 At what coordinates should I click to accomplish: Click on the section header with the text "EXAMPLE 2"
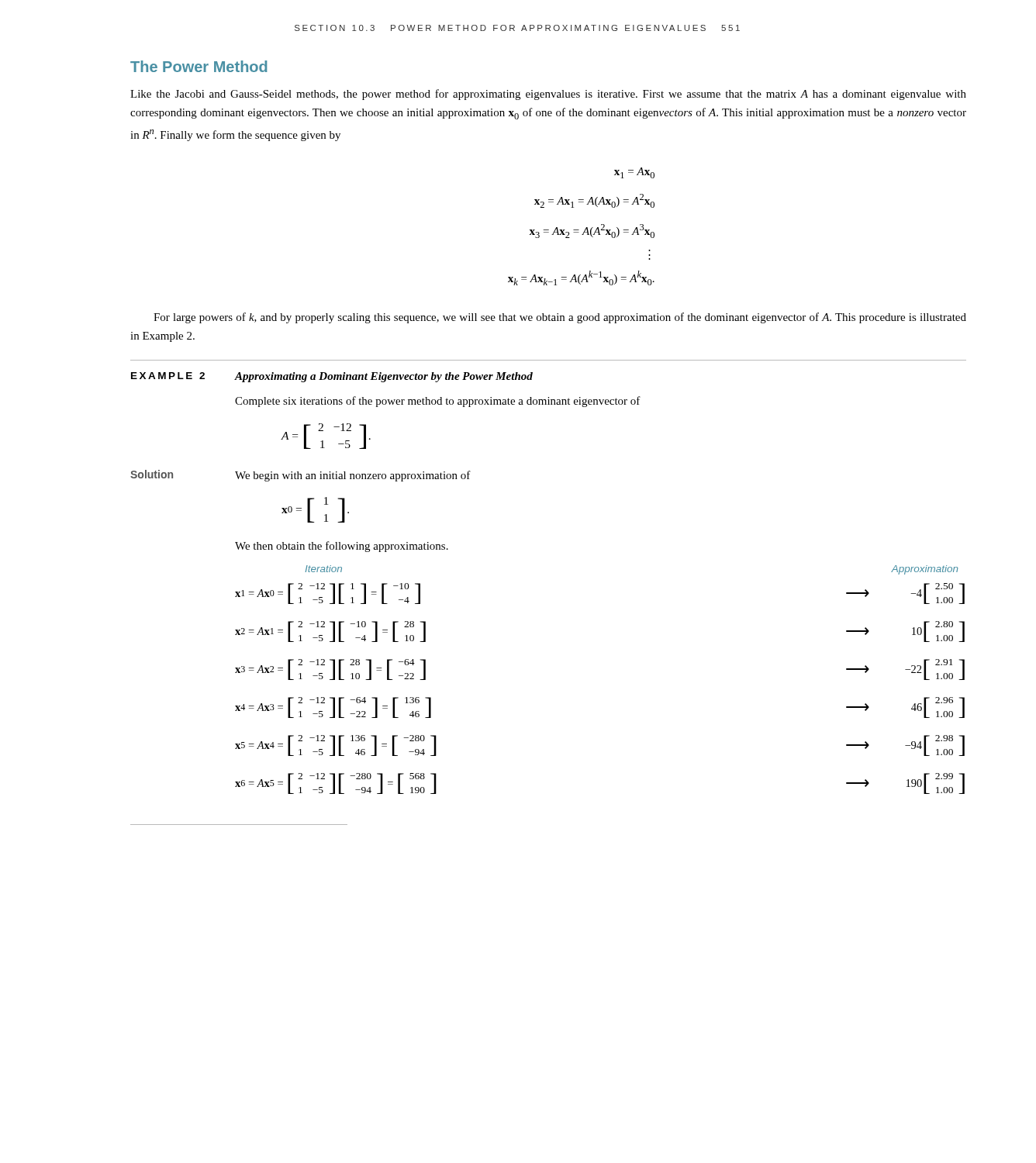[x=169, y=375]
